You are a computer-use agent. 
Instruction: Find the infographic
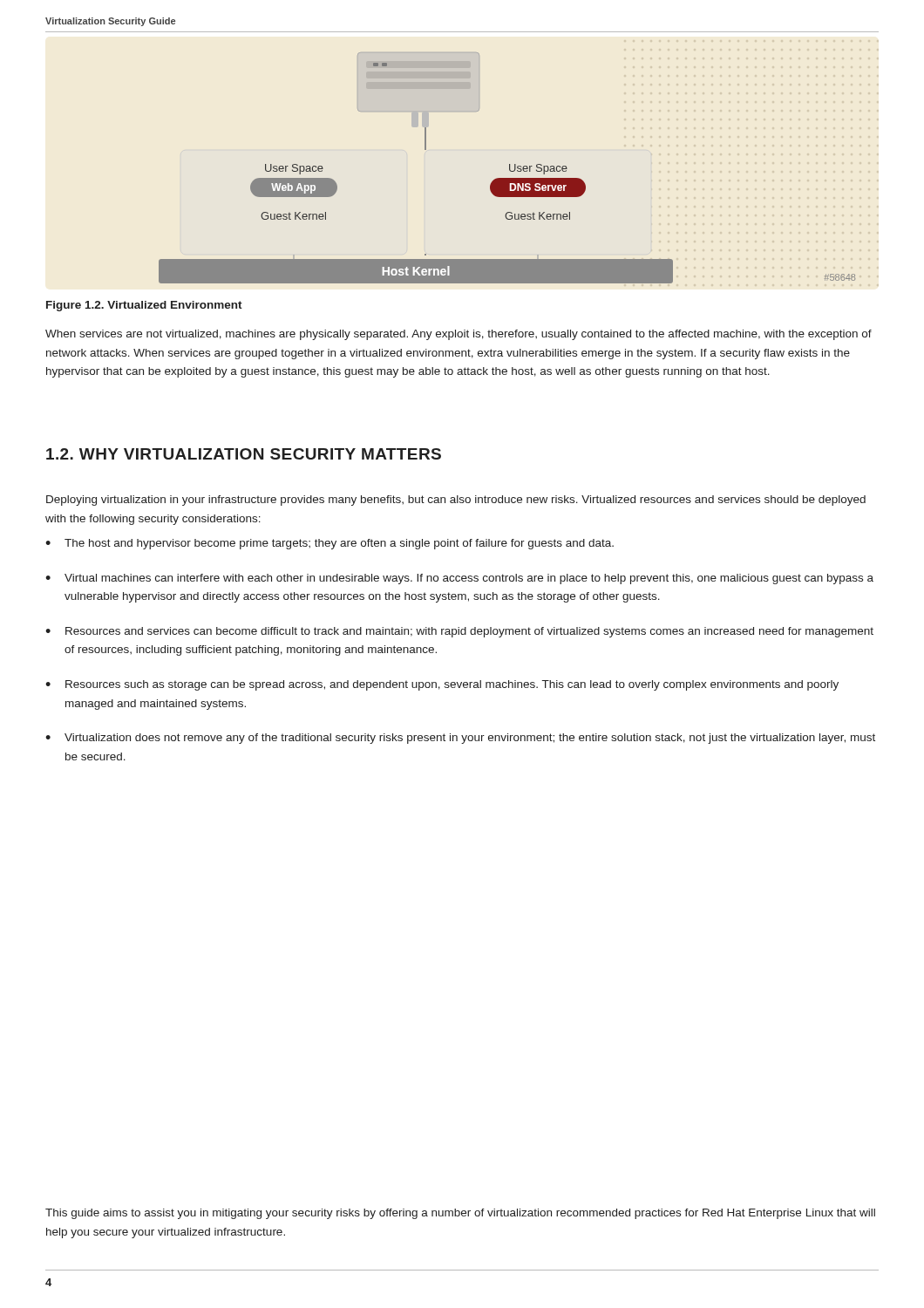point(462,163)
